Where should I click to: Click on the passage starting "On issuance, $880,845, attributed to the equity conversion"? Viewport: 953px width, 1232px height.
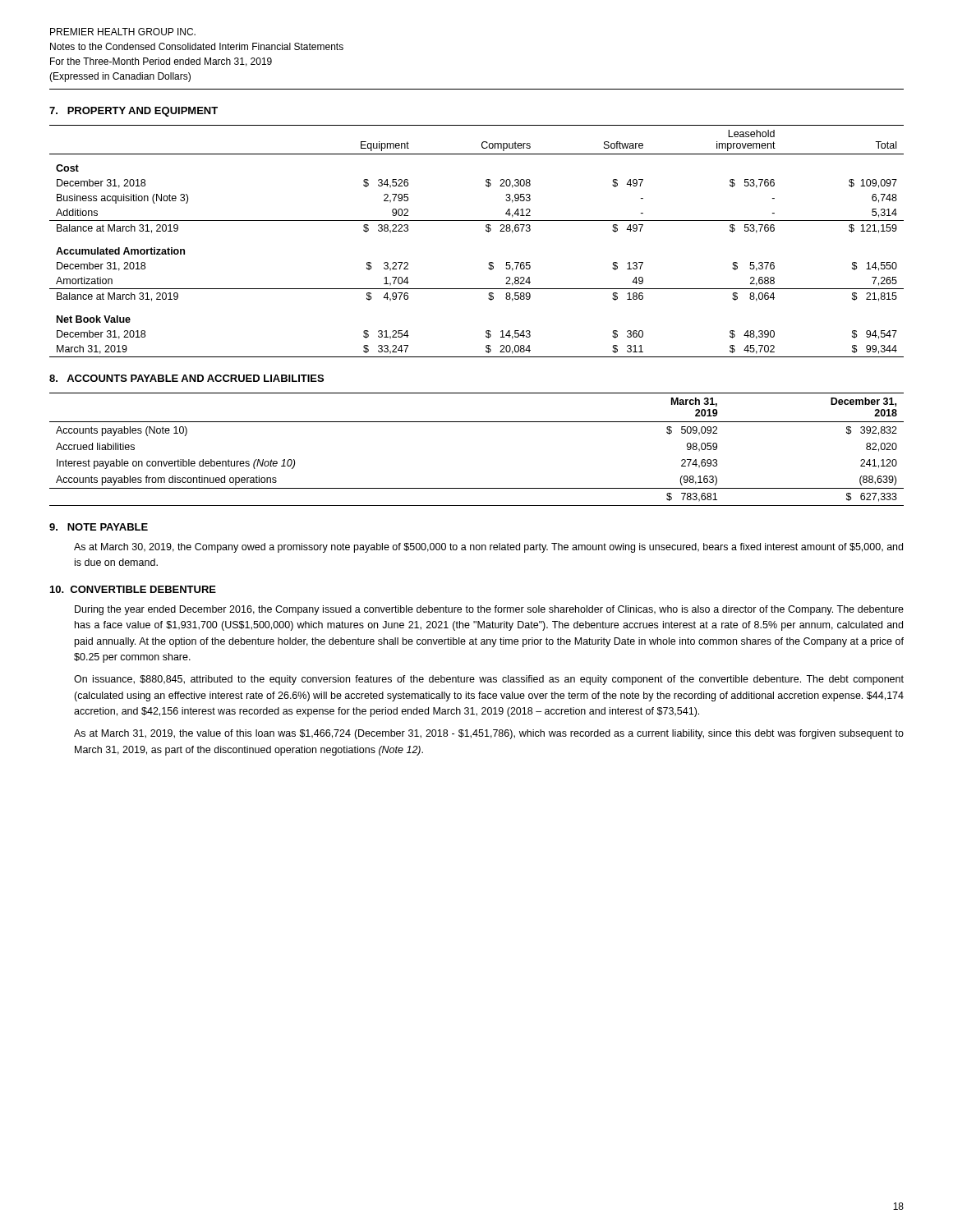(x=489, y=695)
